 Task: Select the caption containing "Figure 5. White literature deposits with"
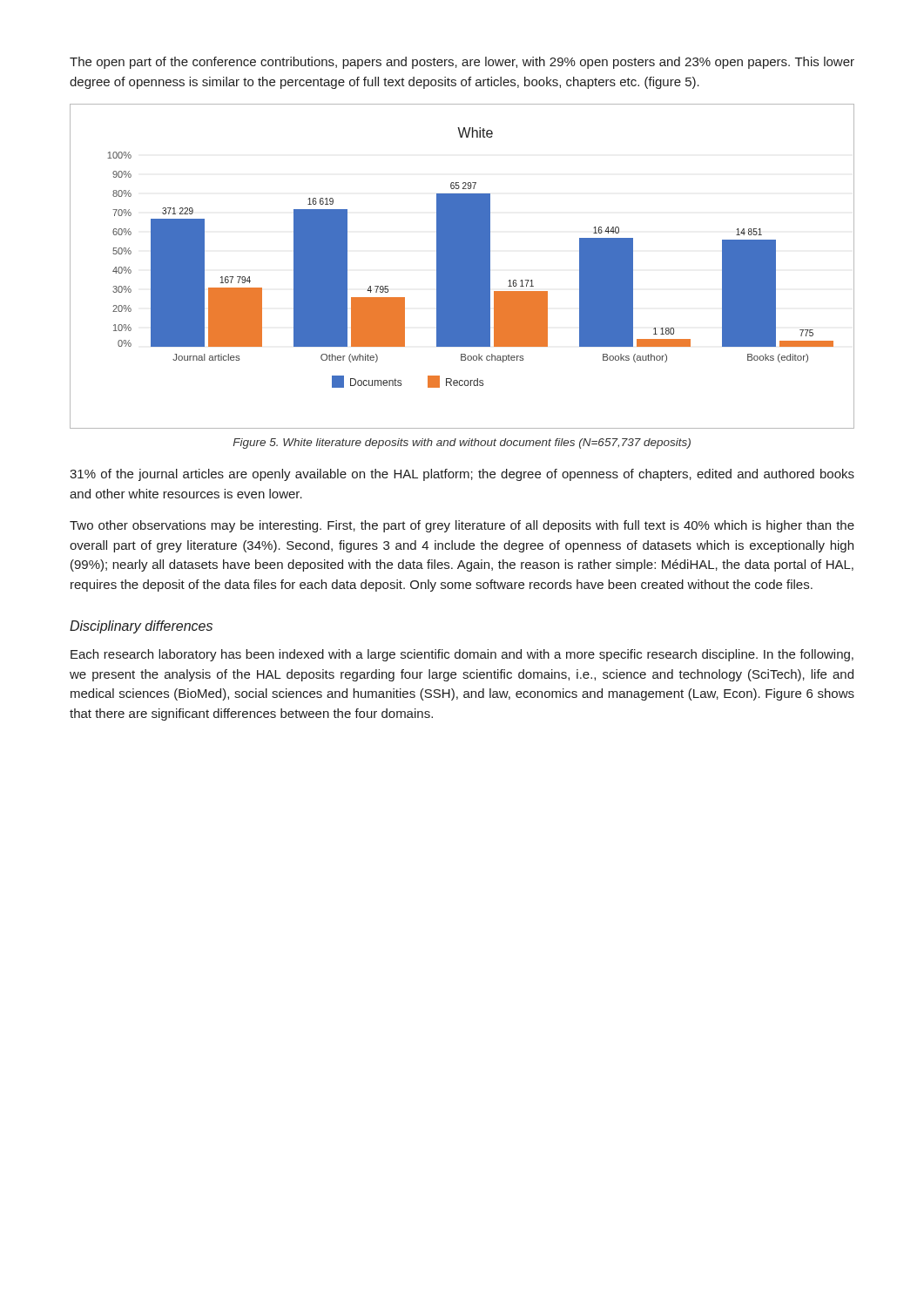[x=462, y=442]
